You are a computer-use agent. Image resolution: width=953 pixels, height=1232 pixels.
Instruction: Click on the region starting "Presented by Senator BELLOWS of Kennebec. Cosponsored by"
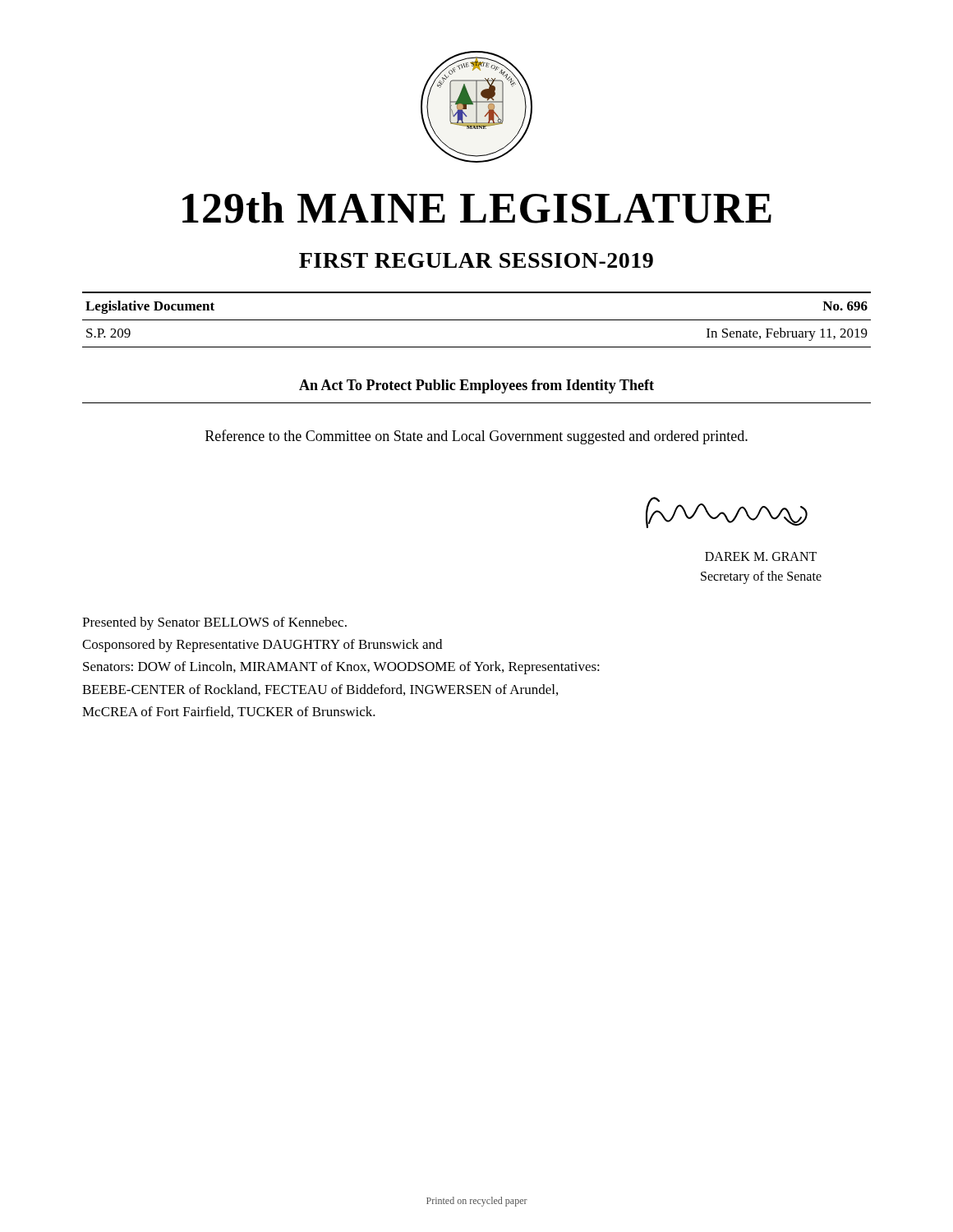(x=341, y=667)
